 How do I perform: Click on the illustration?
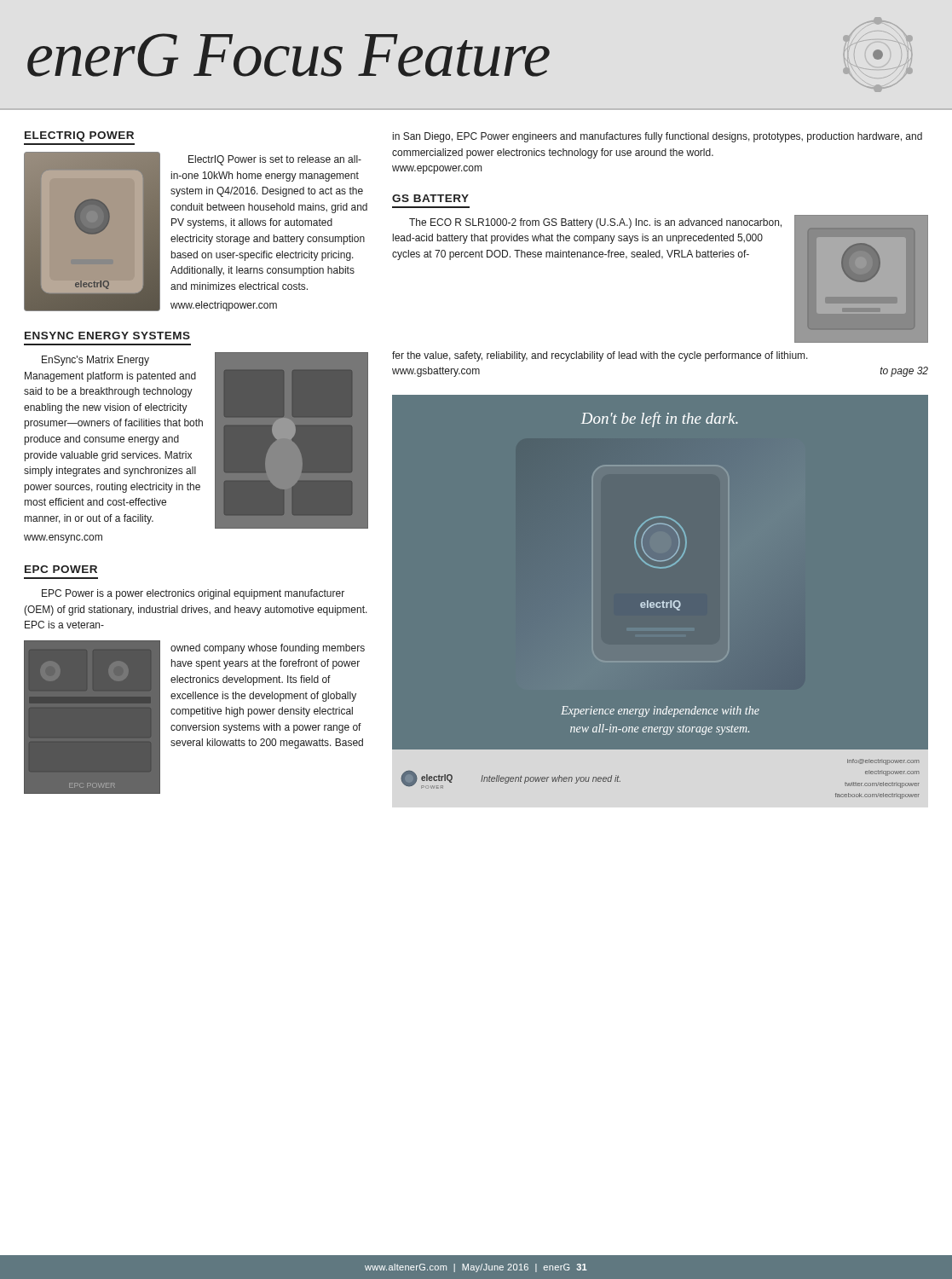(x=660, y=601)
